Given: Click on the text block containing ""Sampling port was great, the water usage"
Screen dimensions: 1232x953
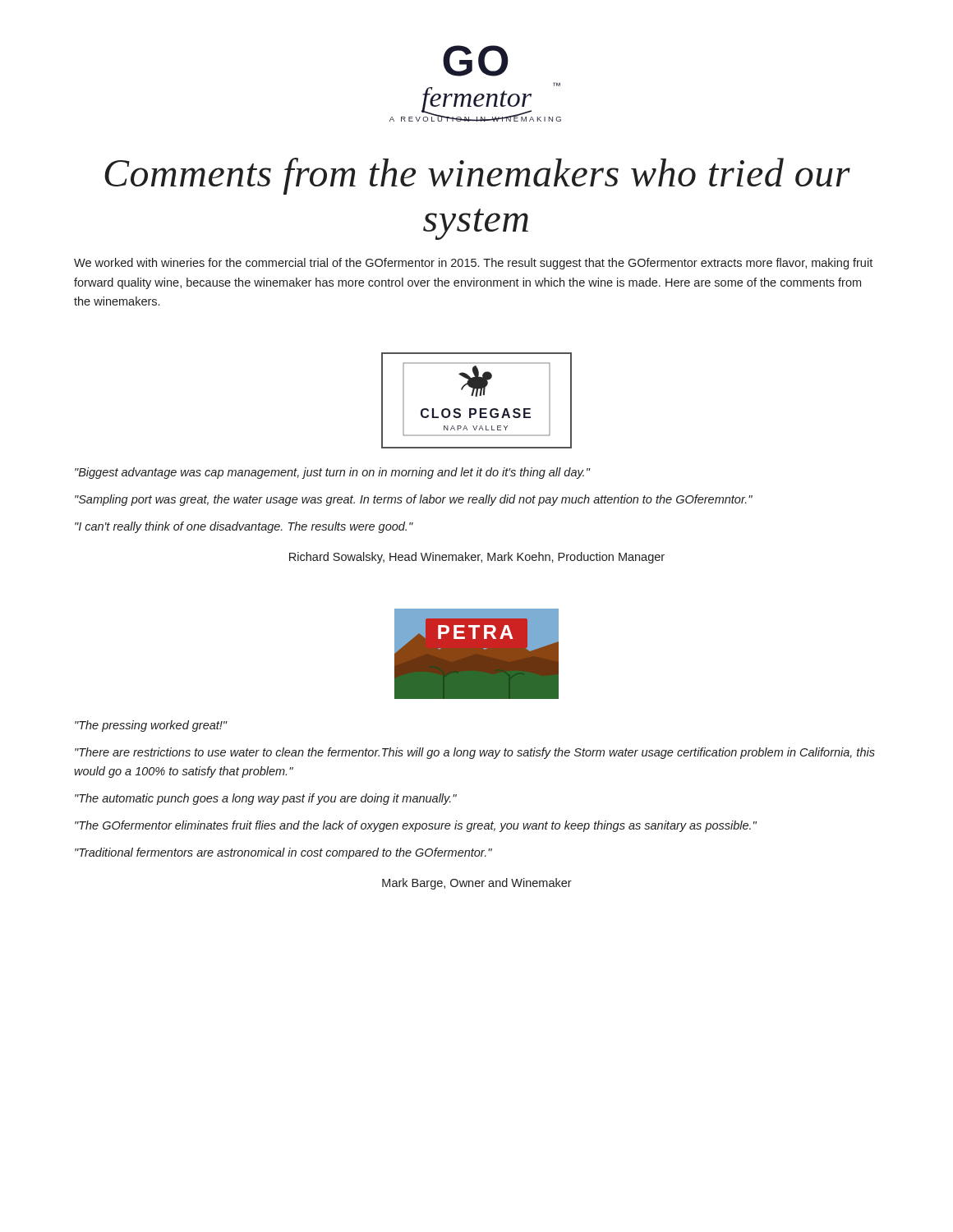Looking at the screenshot, I should pos(413,500).
